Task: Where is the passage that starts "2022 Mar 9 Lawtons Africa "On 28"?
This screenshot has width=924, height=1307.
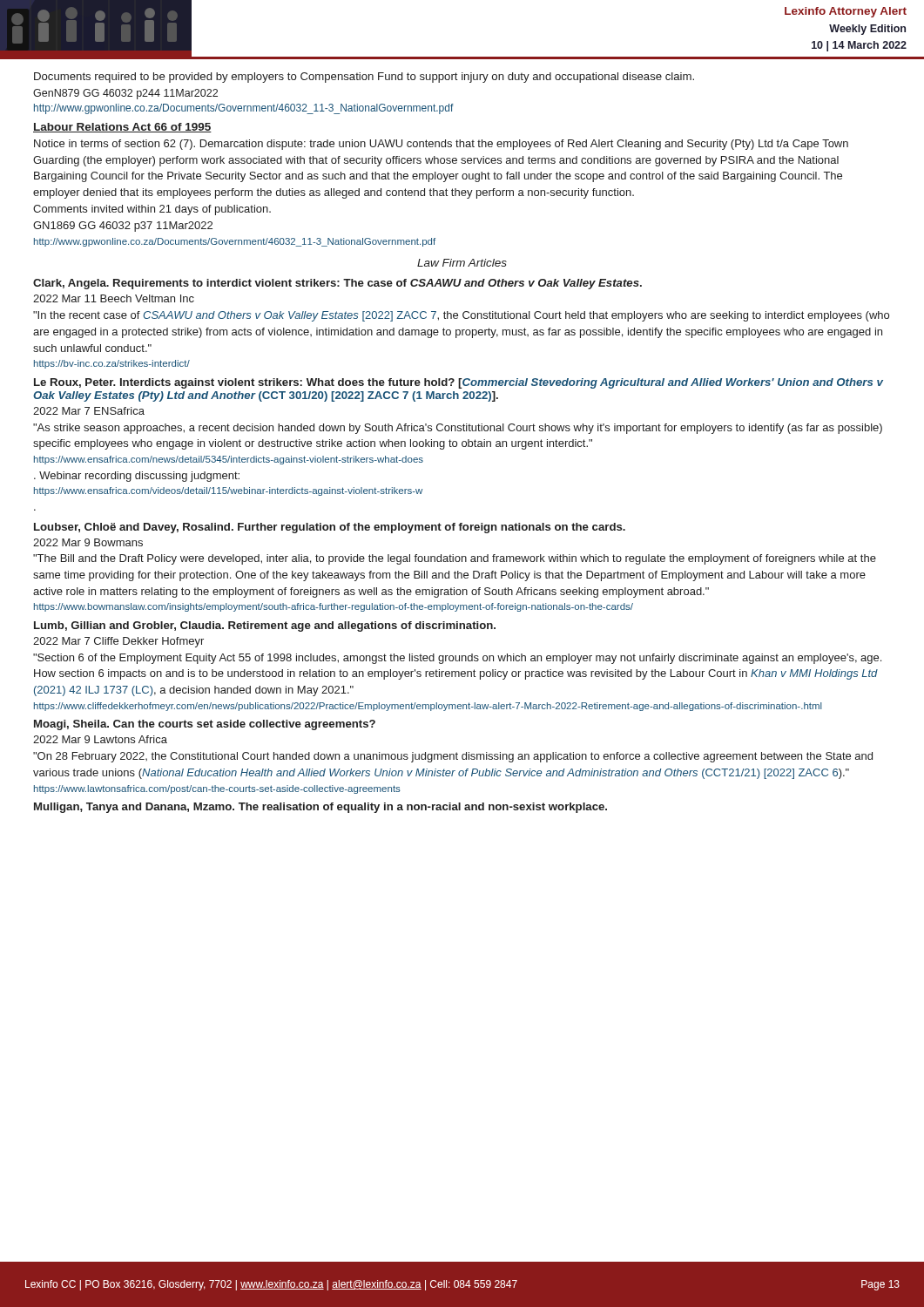Action: click(462, 764)
